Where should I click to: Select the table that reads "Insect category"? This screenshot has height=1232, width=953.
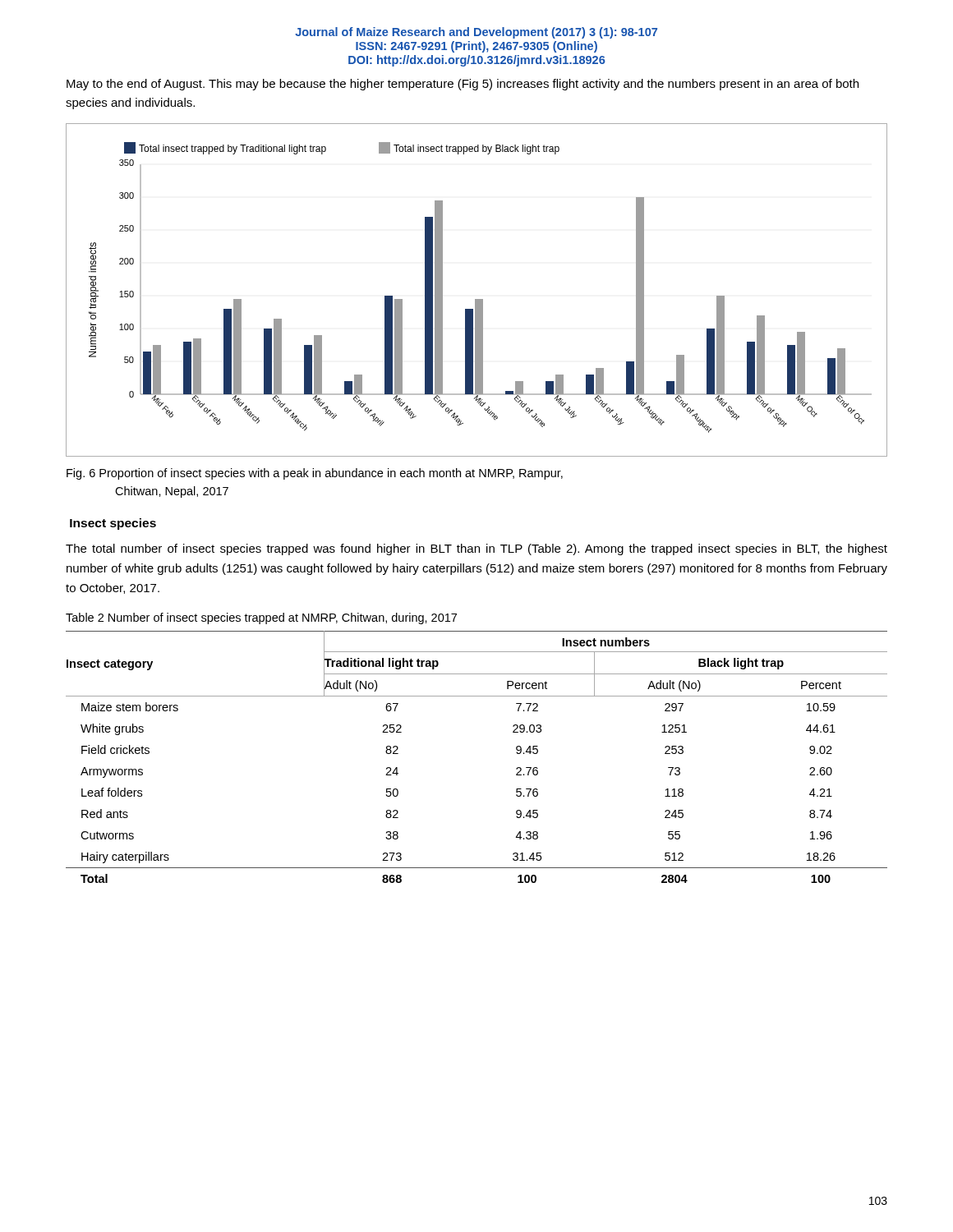pyautogui.click(x=476, y=760)
